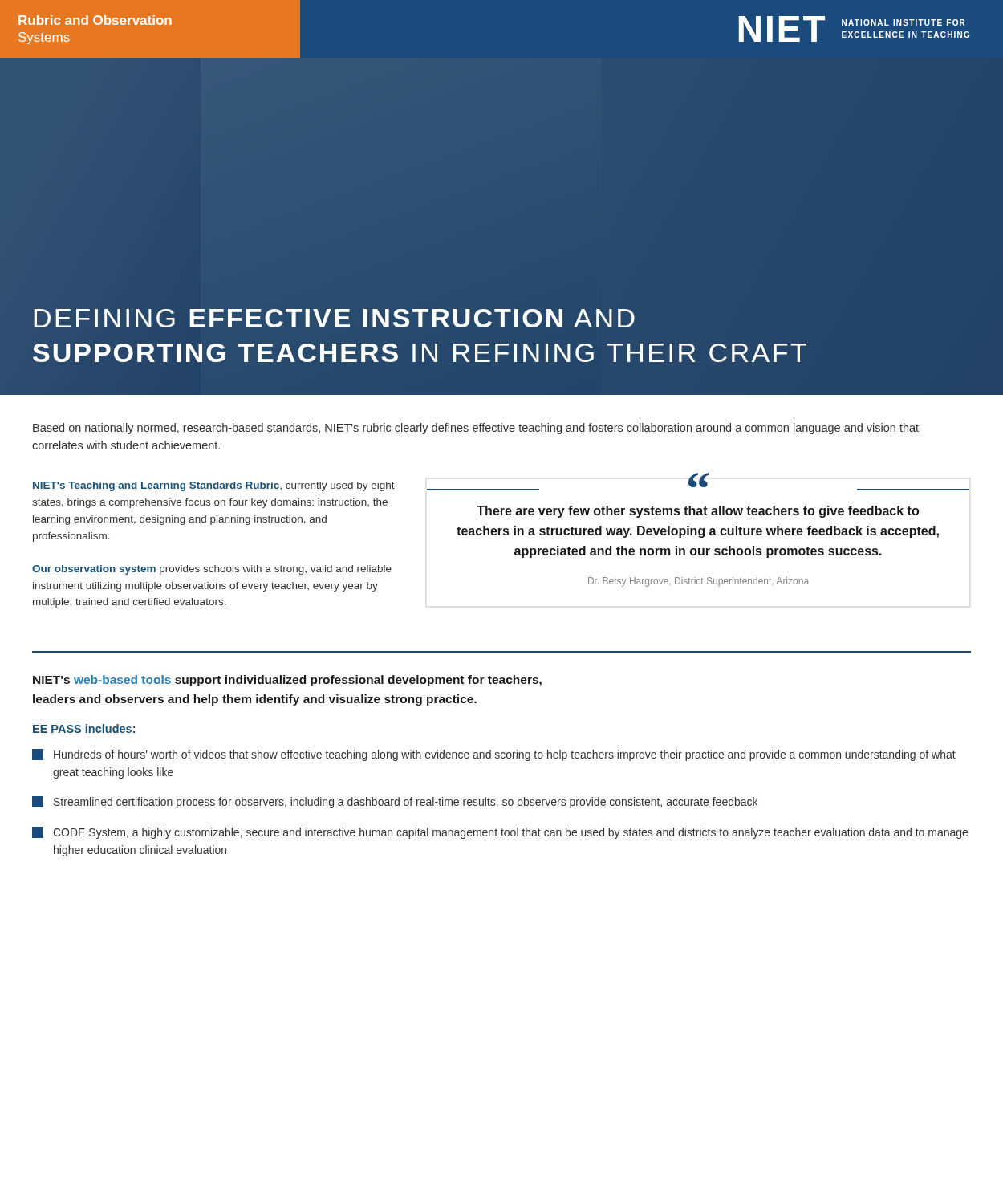Screen dimensions: 1204x1003
Task: Find the block on this page that starts "Based on nationally normed, research-based standards,"
Action: (x=475, y=437)
